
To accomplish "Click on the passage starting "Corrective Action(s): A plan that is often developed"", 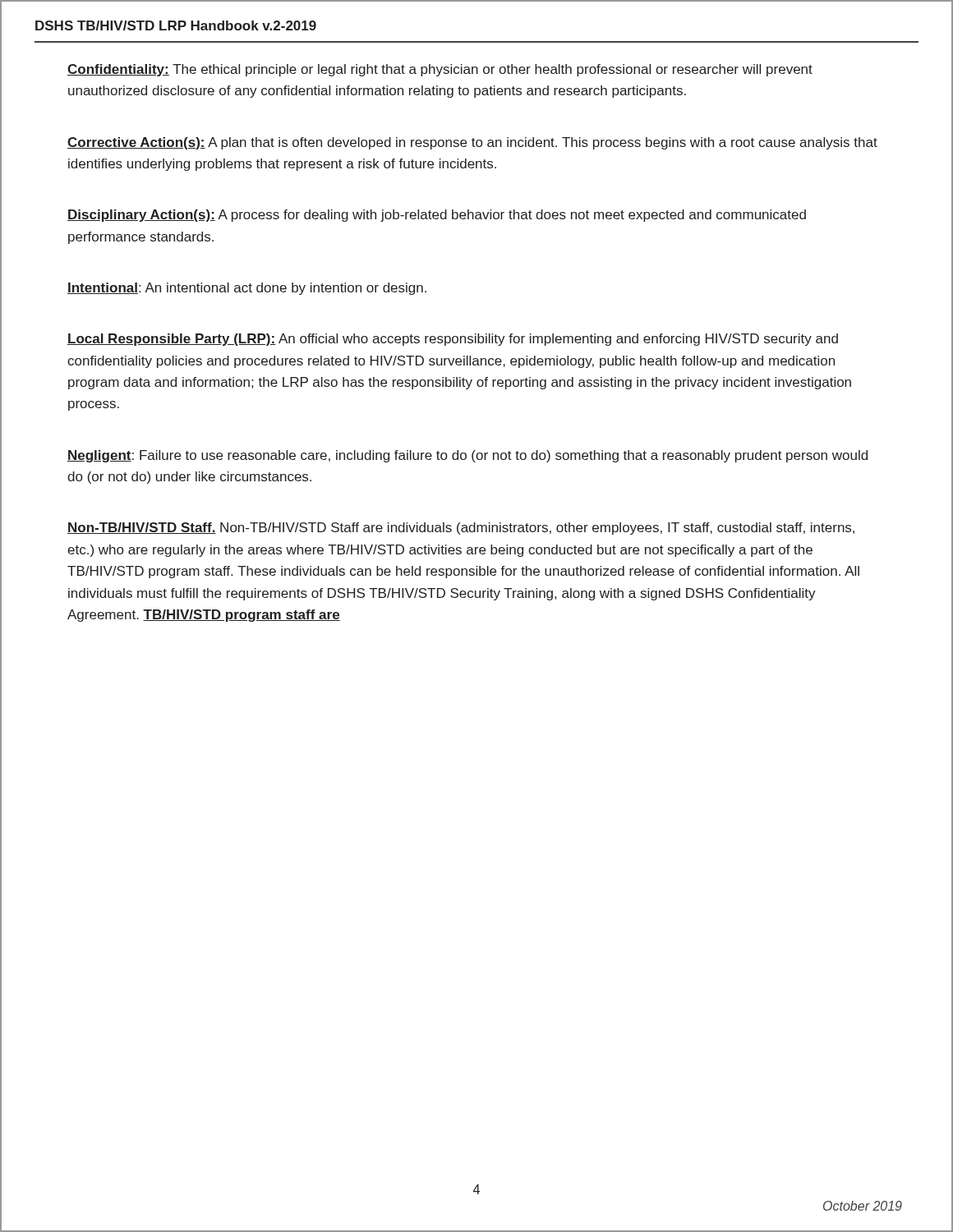I will pyautogui.click(x=472, y=153).
